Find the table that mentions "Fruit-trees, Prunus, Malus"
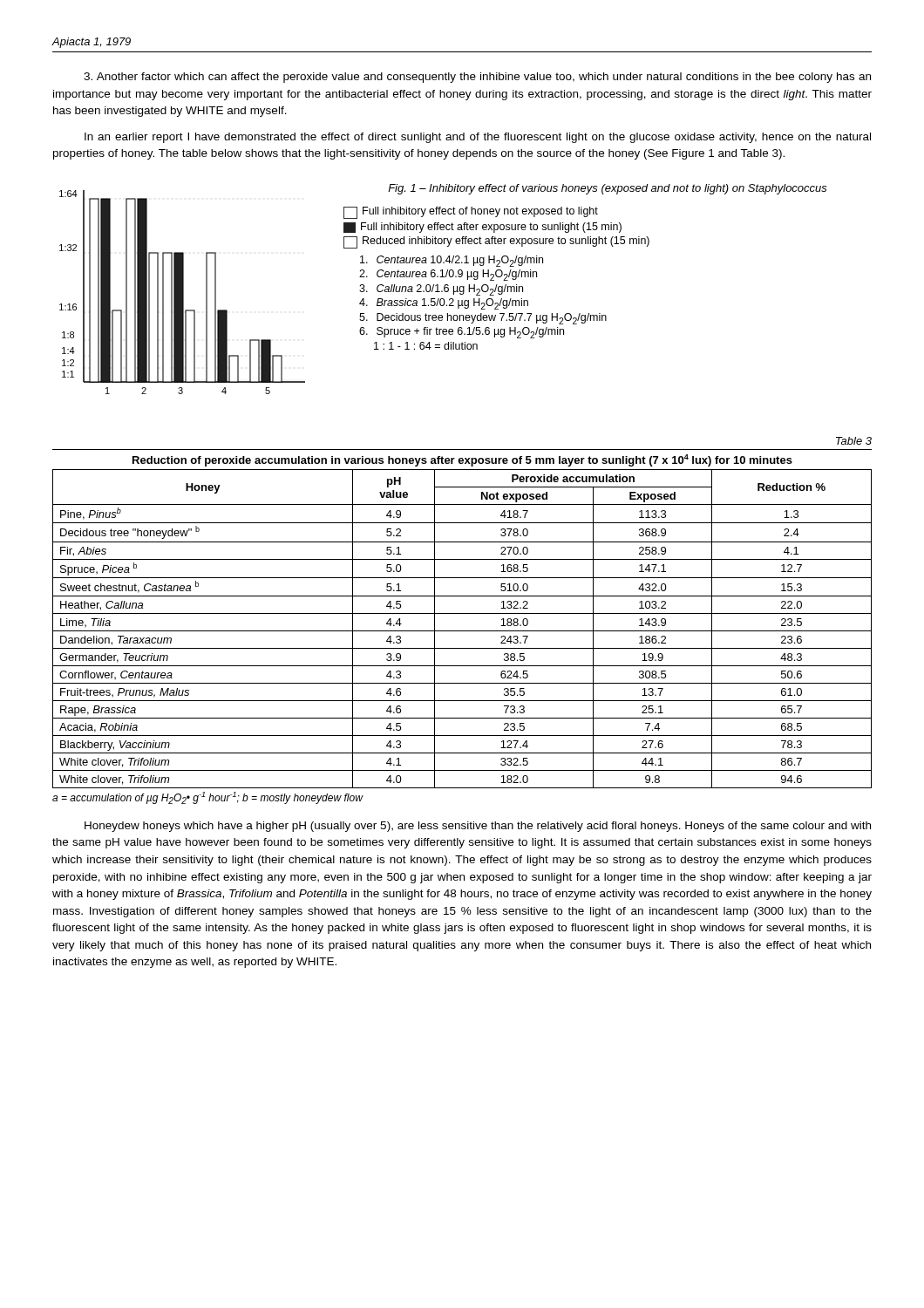Screen dimensions: 1308x924 [462, 629]
